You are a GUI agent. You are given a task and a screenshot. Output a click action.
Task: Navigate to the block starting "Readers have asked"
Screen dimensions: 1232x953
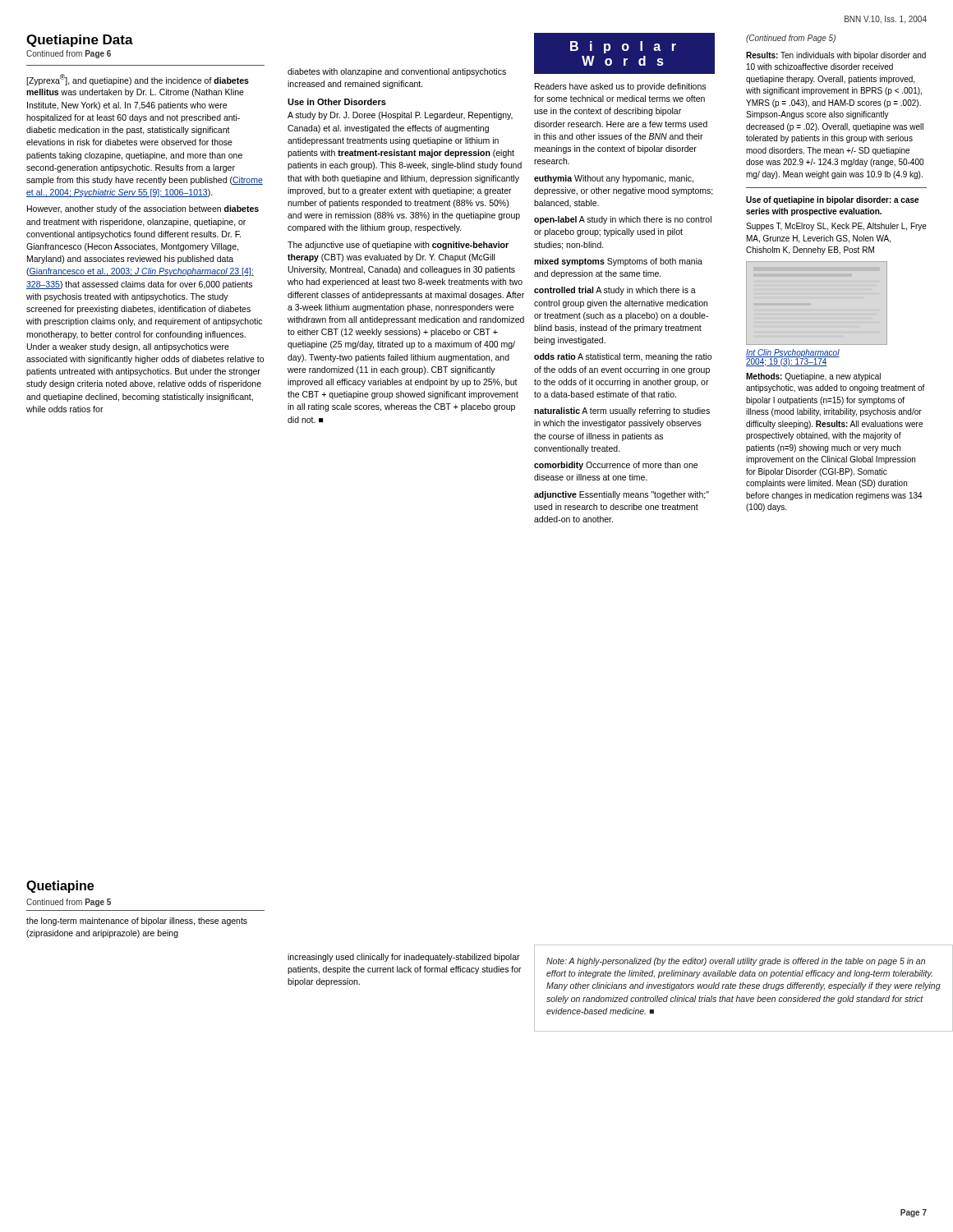[624, 124]
